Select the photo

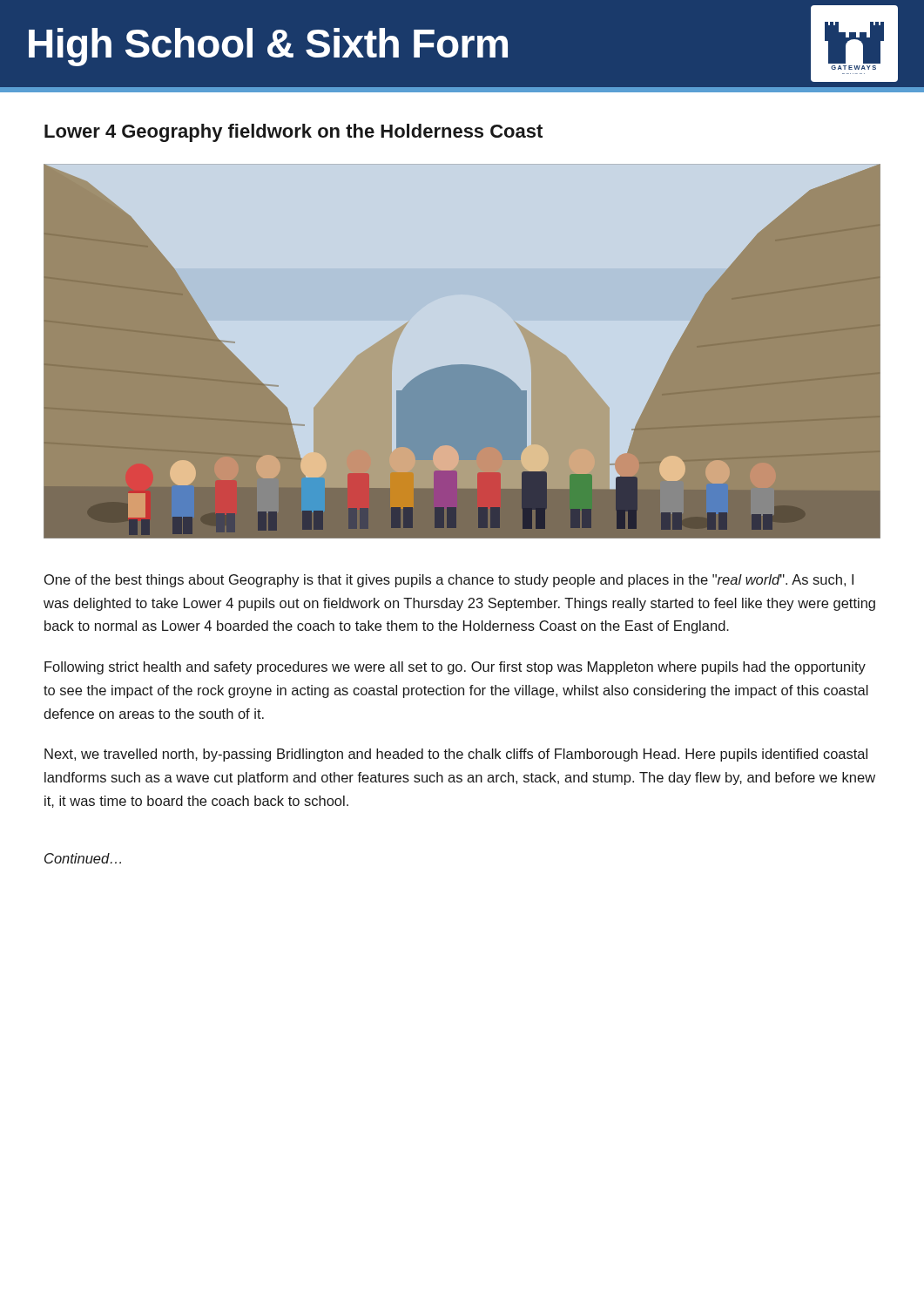462,353
